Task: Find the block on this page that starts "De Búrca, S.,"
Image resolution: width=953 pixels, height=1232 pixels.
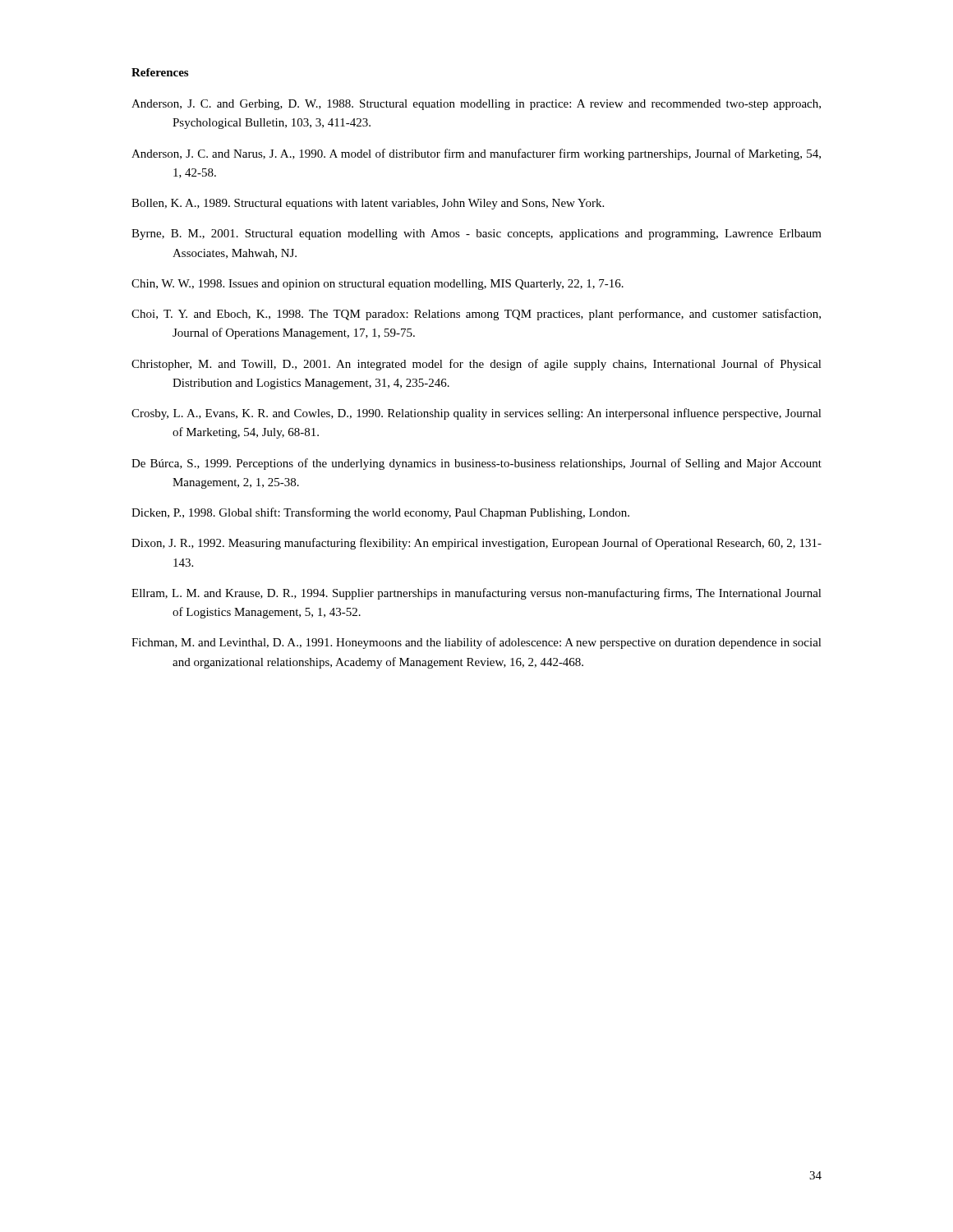Action: [476, 472]
